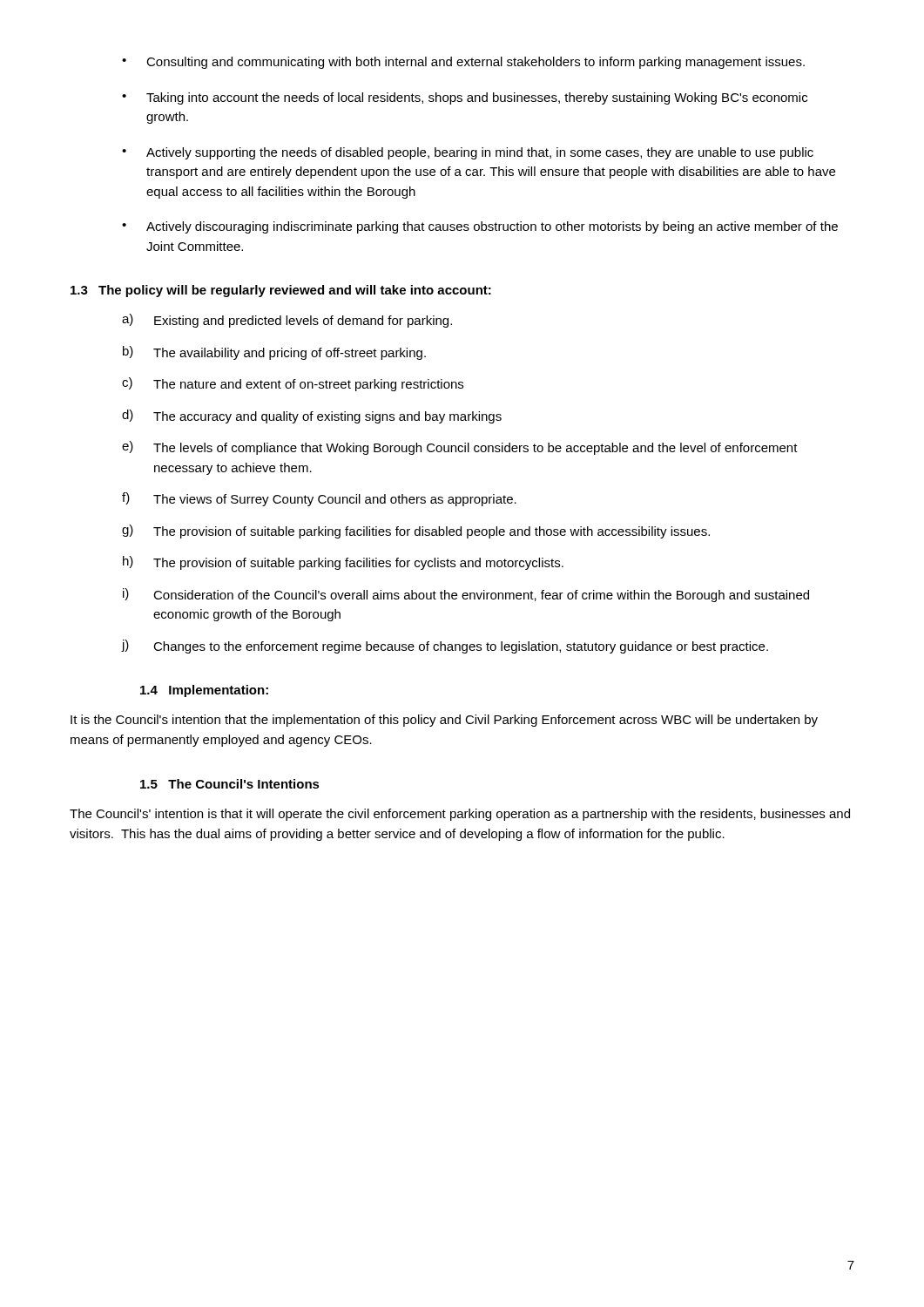The image size is (924, 1307).
Task: Find the list item with the text "j) Changes to"
Action: [488, 646]
